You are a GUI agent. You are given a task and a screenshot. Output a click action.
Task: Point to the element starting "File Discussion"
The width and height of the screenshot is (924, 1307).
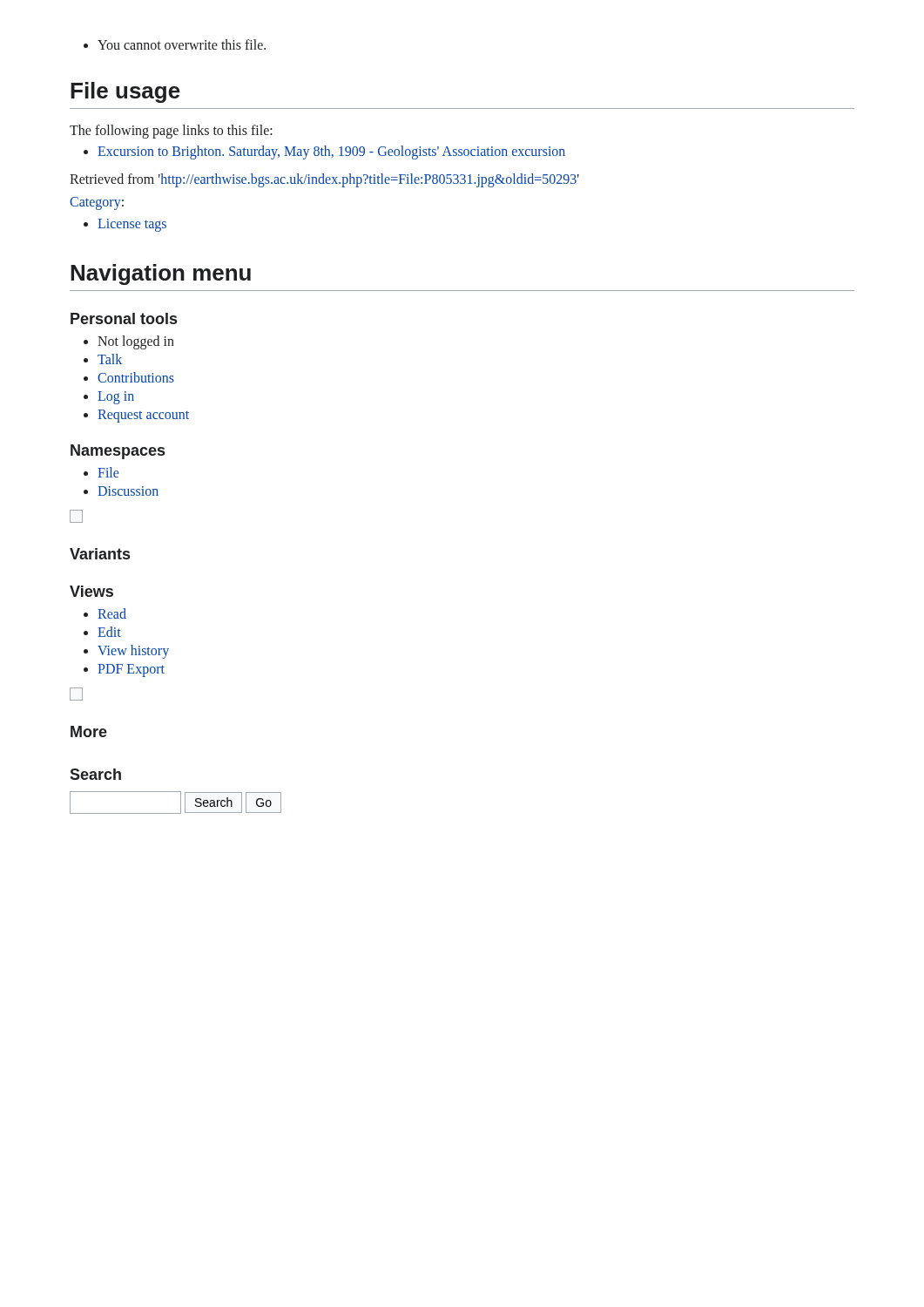[101, 472]
